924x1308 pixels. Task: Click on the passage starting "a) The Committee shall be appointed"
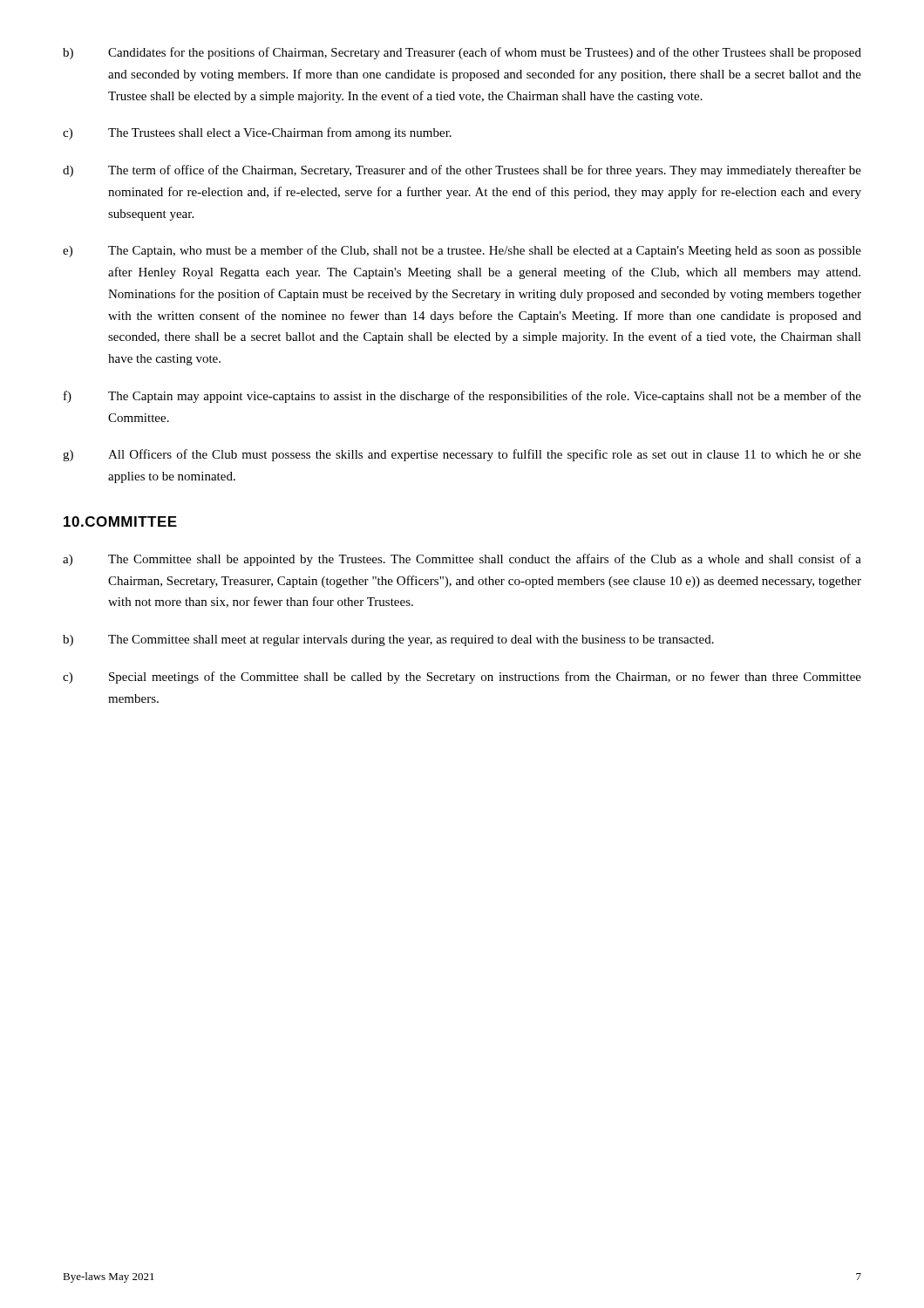pyautogui.click(x=462, y=581)
